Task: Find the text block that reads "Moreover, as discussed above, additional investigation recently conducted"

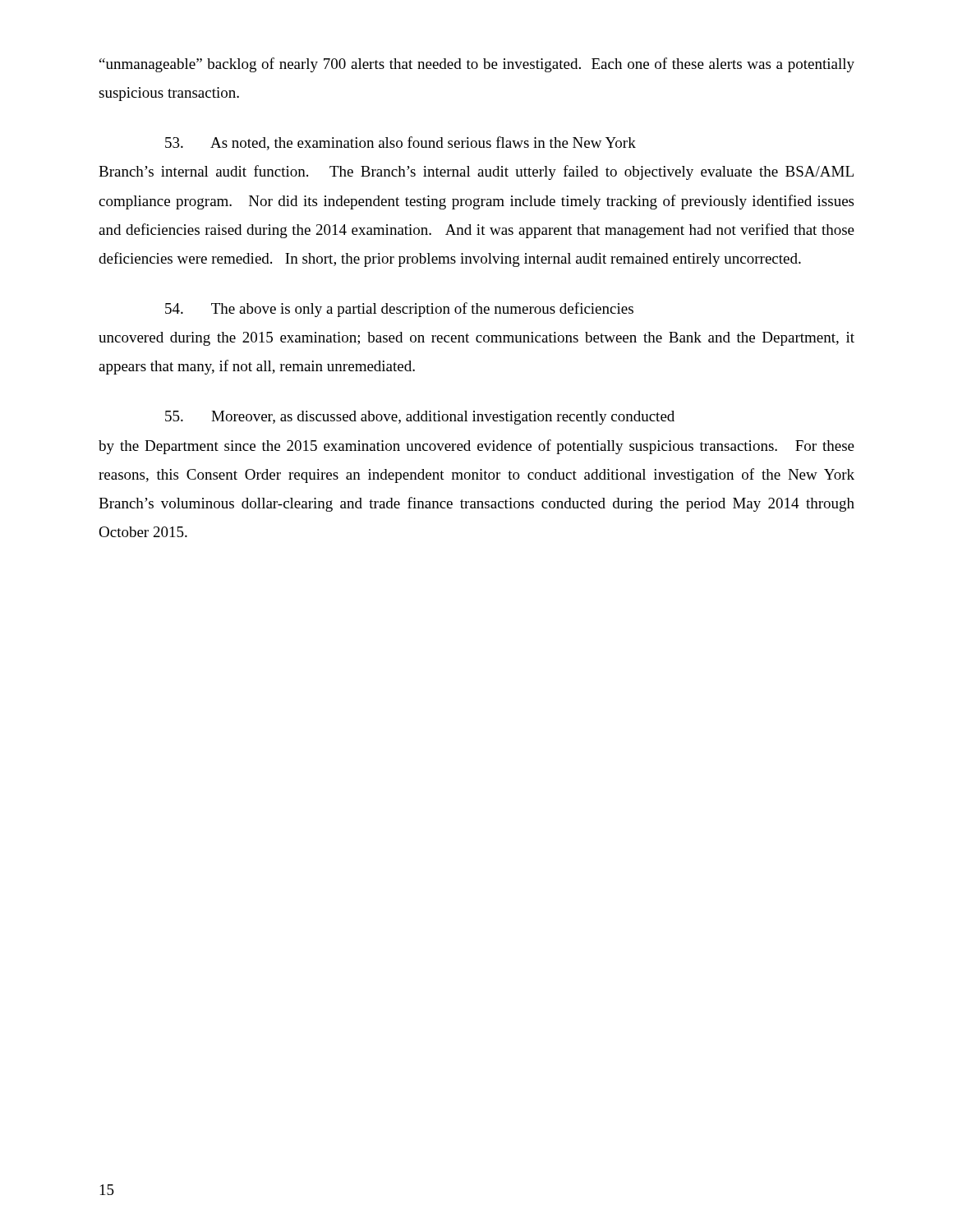Action: 476,471
